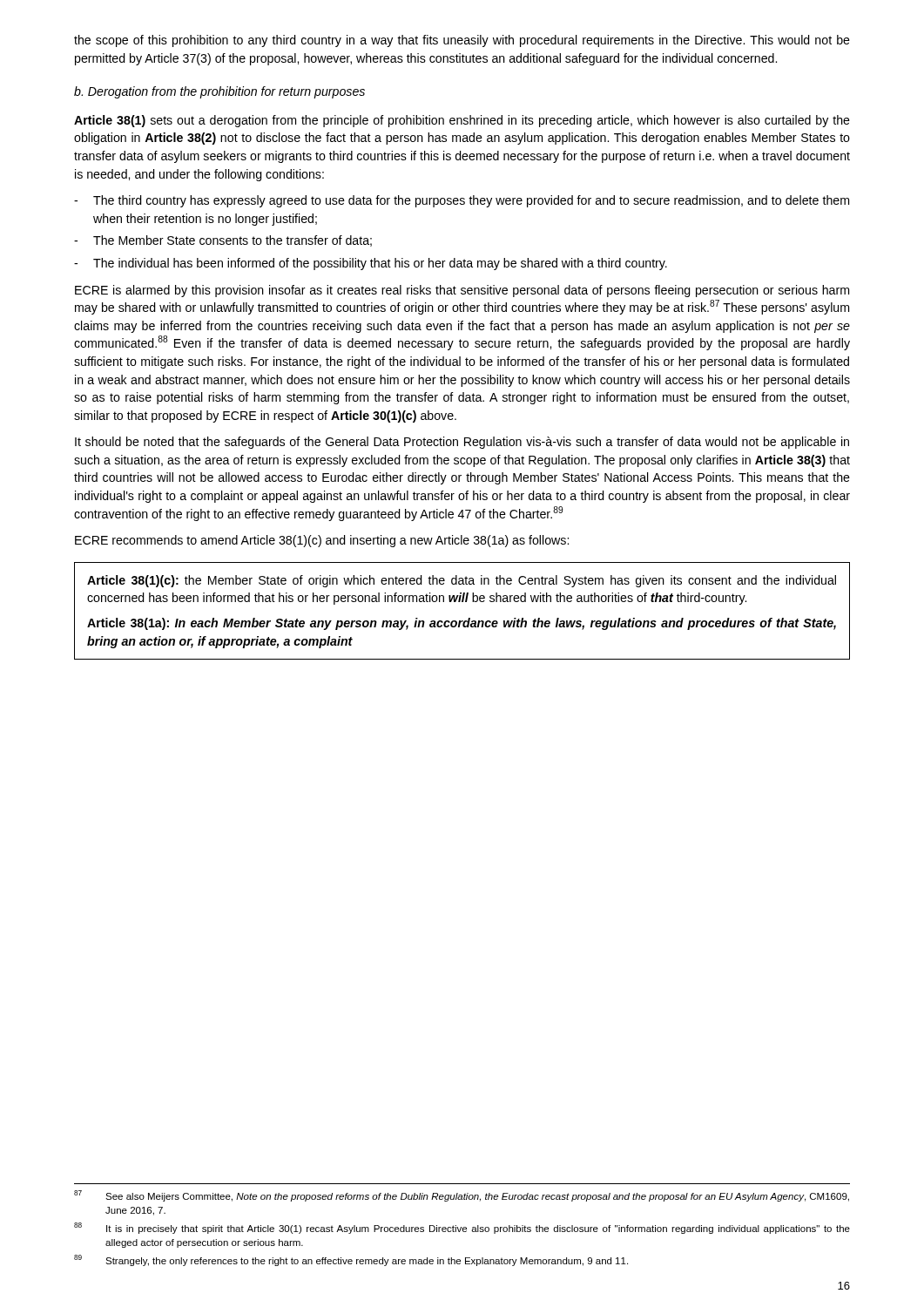The width and height of the screenshot is (924, 1307).
Task: Click on the element starting "b. Derogation from the"
Action: [x=219, y=92]
